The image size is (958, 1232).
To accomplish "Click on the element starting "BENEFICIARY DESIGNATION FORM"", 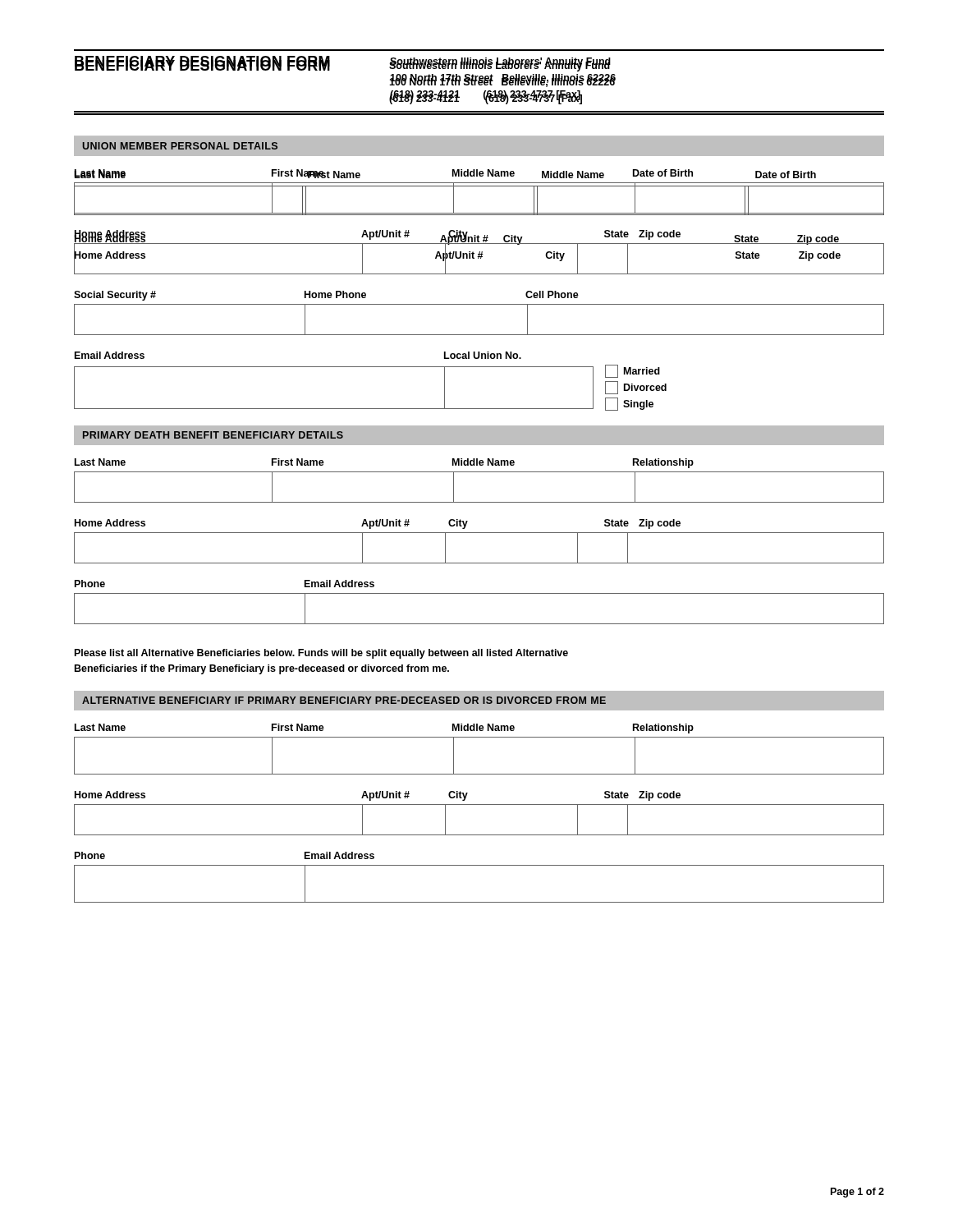I will coord(222,66).
